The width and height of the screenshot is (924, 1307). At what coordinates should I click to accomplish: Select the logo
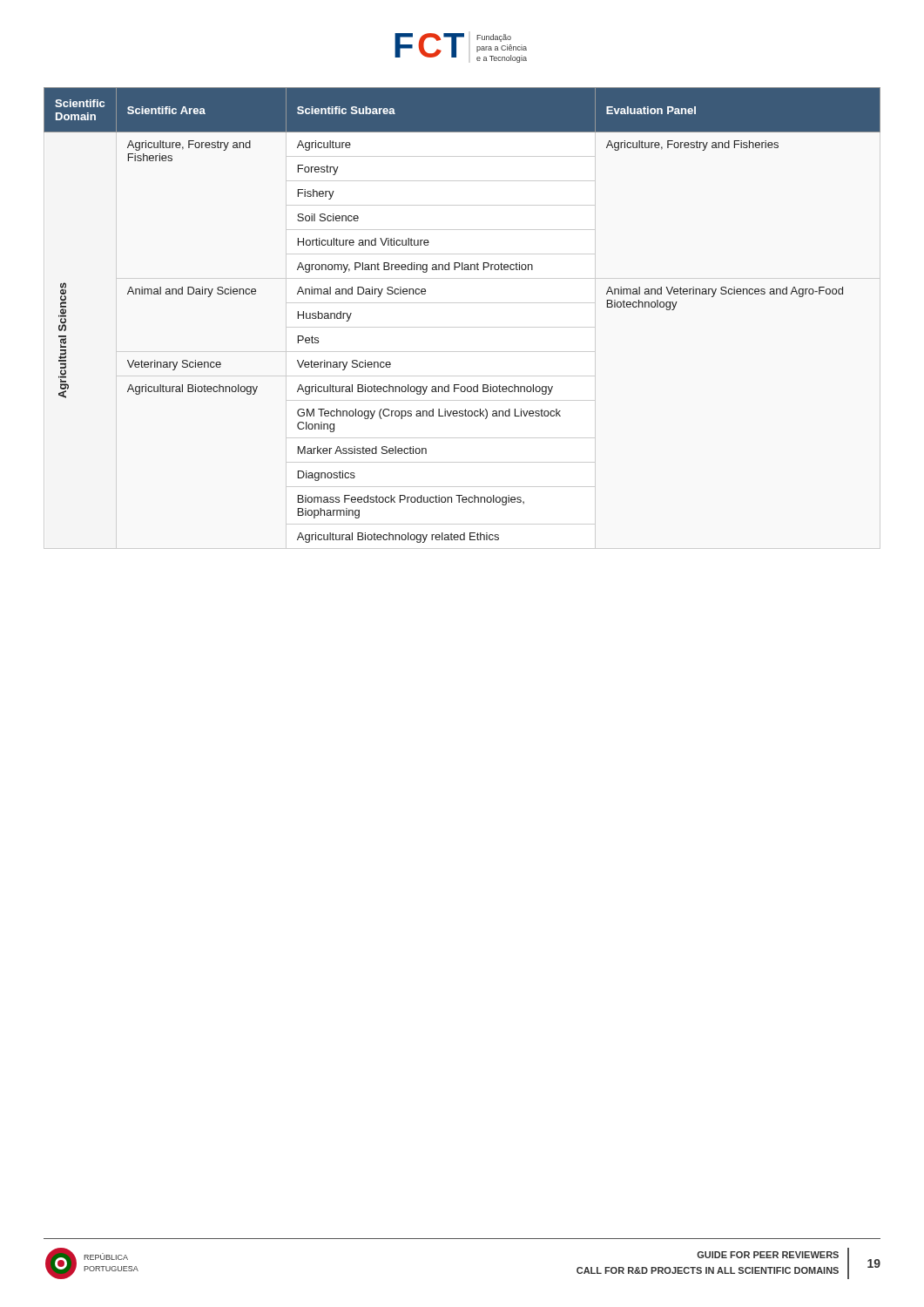pyautogui.click(x=462, y=48)
